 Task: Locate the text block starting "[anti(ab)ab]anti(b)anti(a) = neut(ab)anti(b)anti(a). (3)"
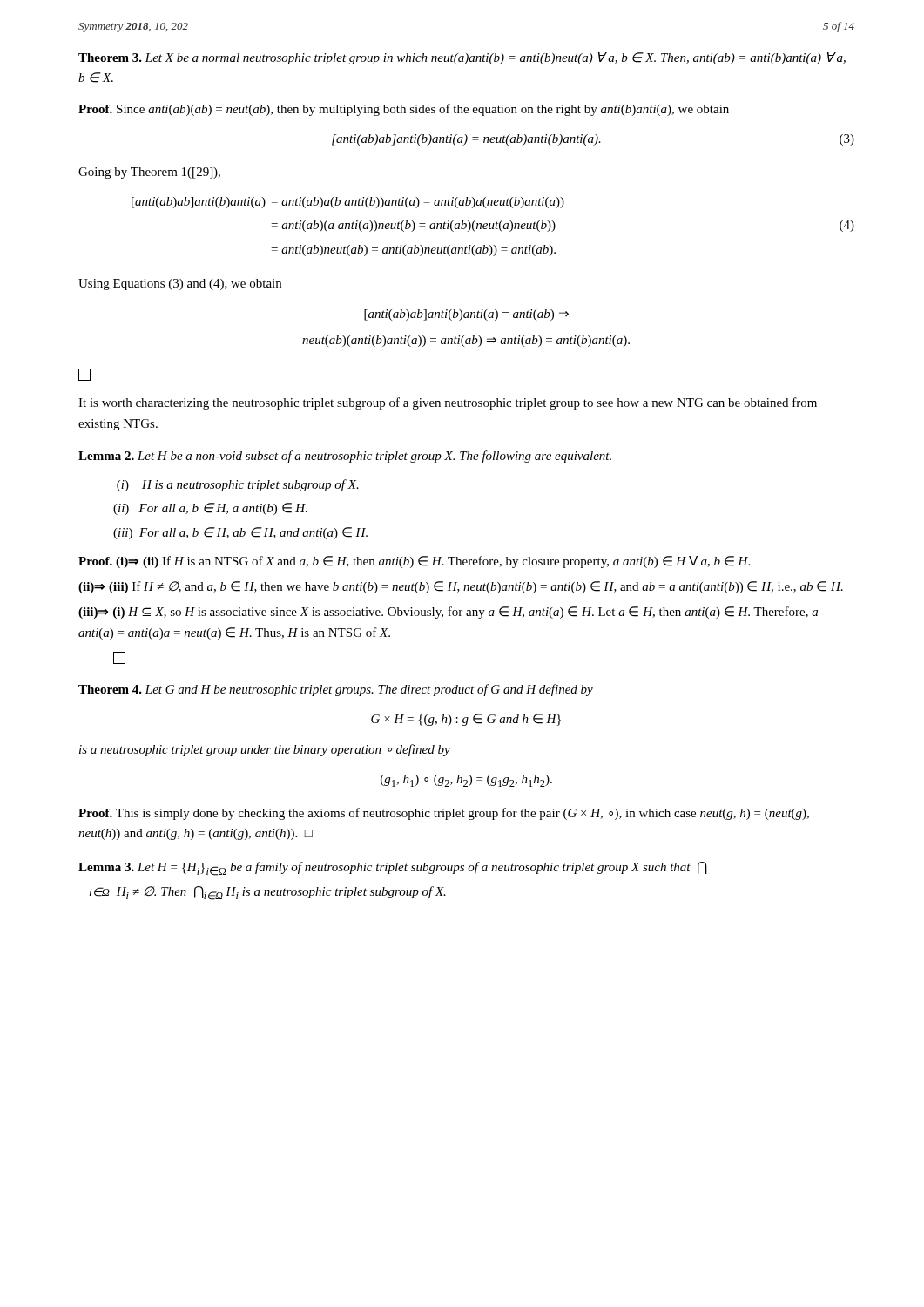(x=593, y=139)
